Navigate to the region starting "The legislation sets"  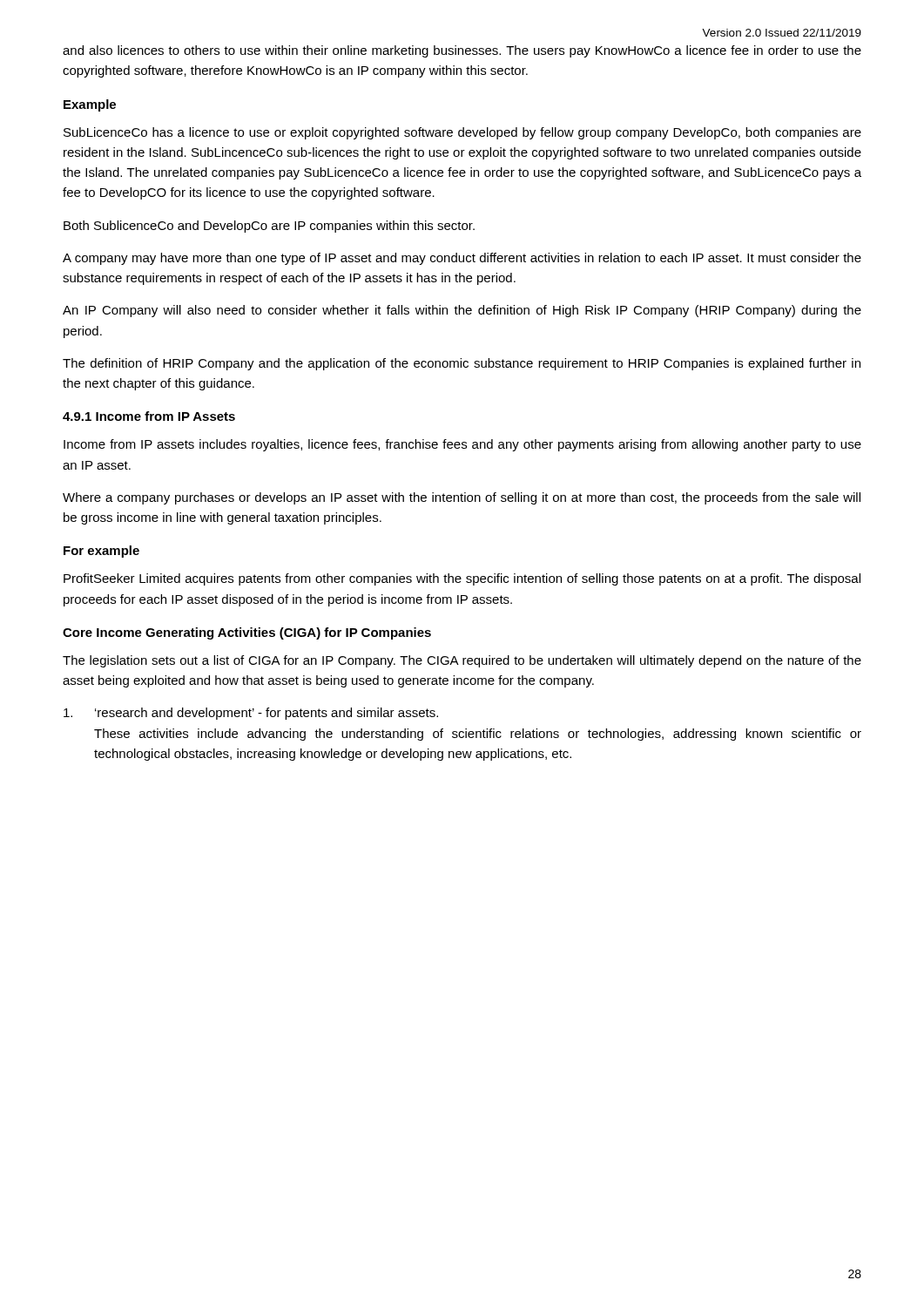click(462, 670)
